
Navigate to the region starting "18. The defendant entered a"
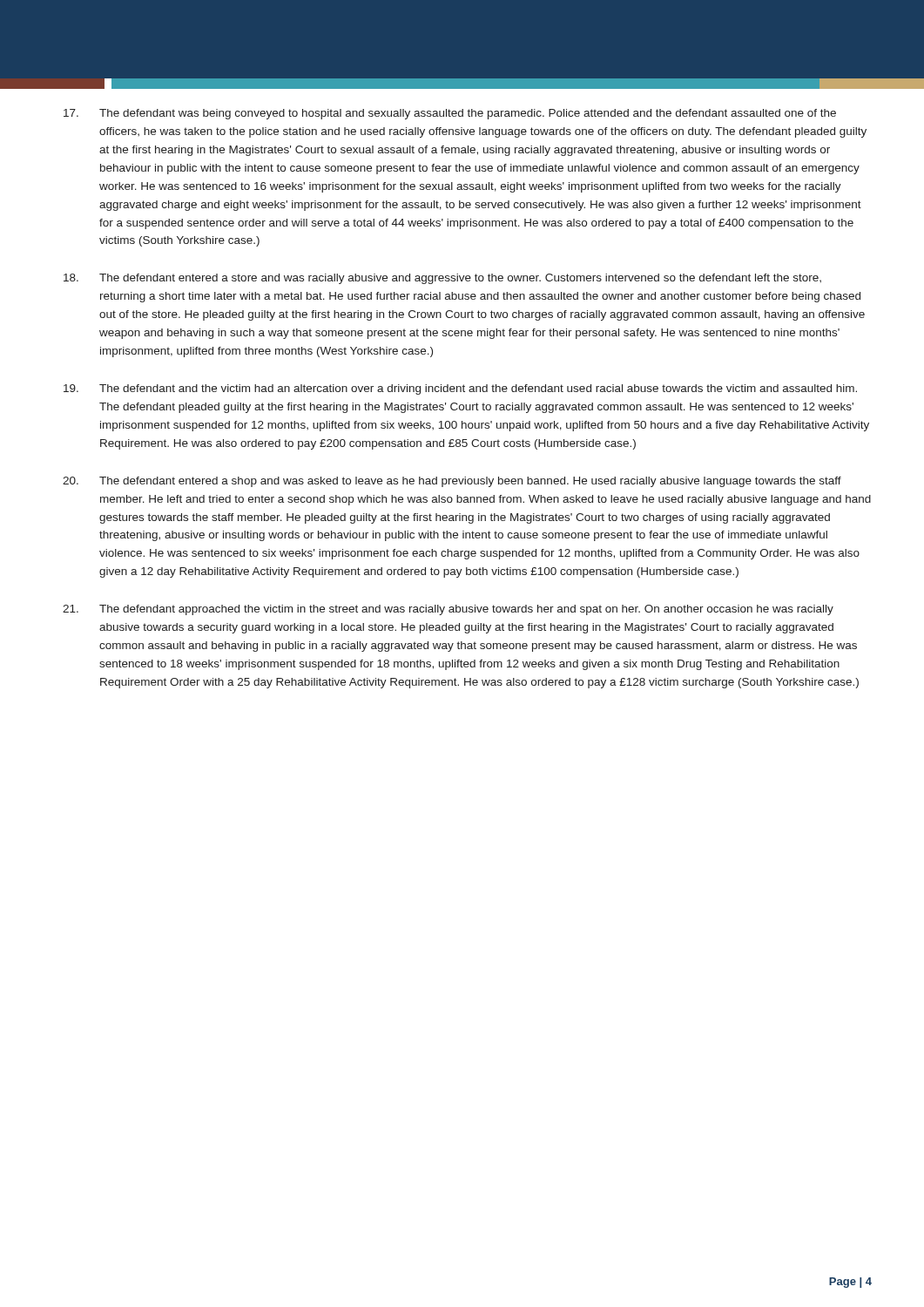pyautogui.click(x=467, y=315)
